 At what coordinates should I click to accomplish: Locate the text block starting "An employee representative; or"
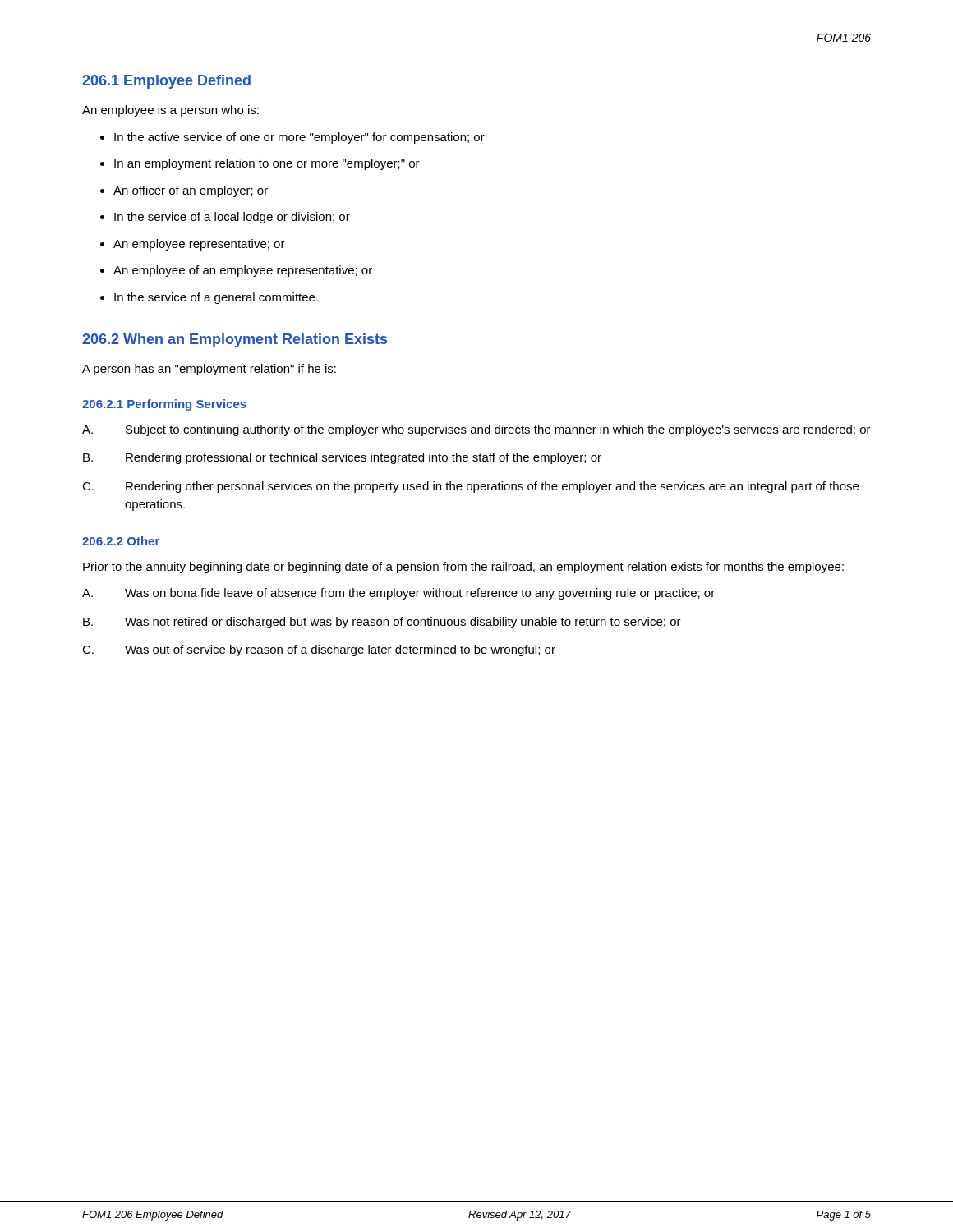[x=199, y=243]
